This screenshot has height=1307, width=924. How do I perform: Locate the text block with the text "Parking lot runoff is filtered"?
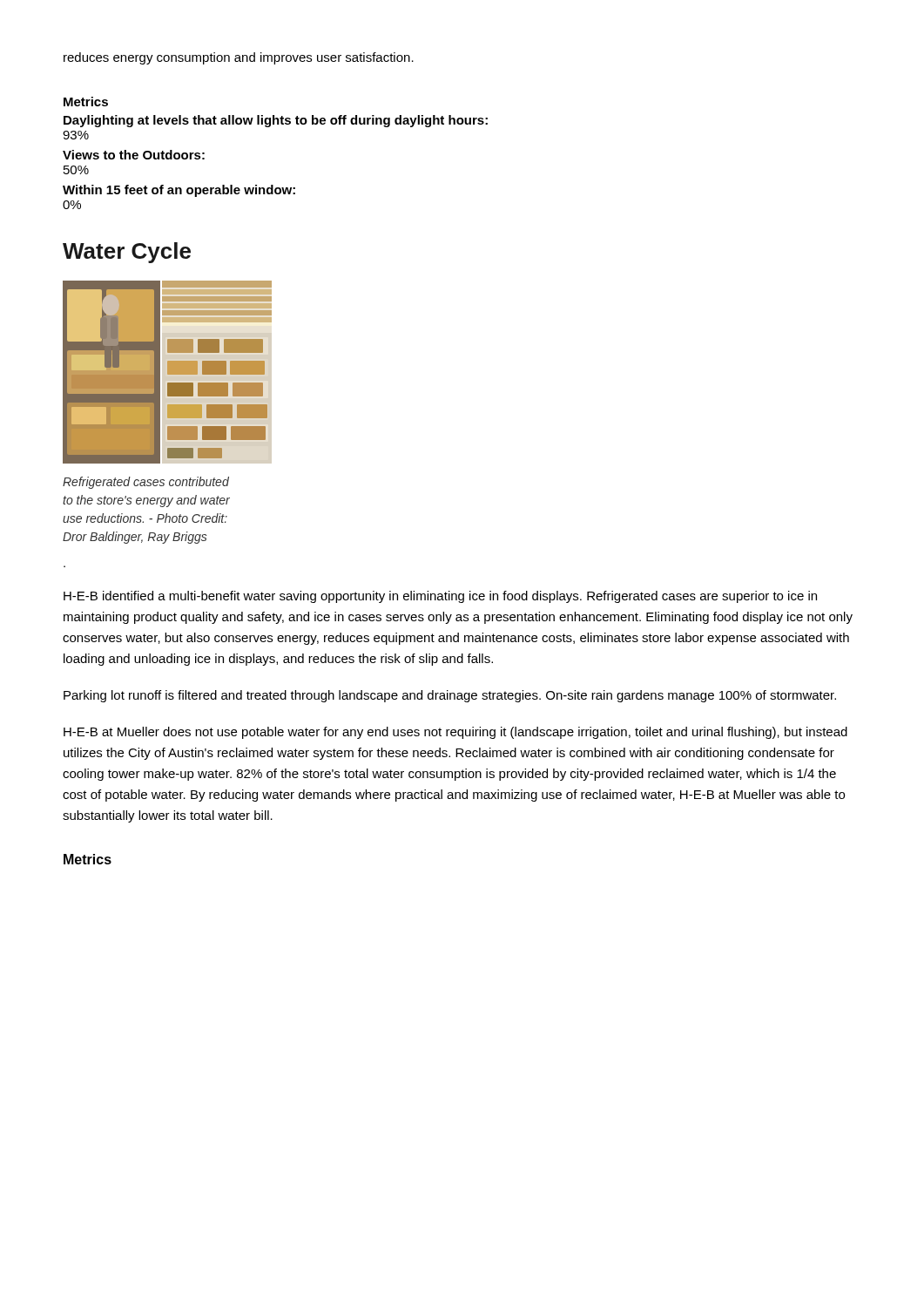tap(450, 694)
